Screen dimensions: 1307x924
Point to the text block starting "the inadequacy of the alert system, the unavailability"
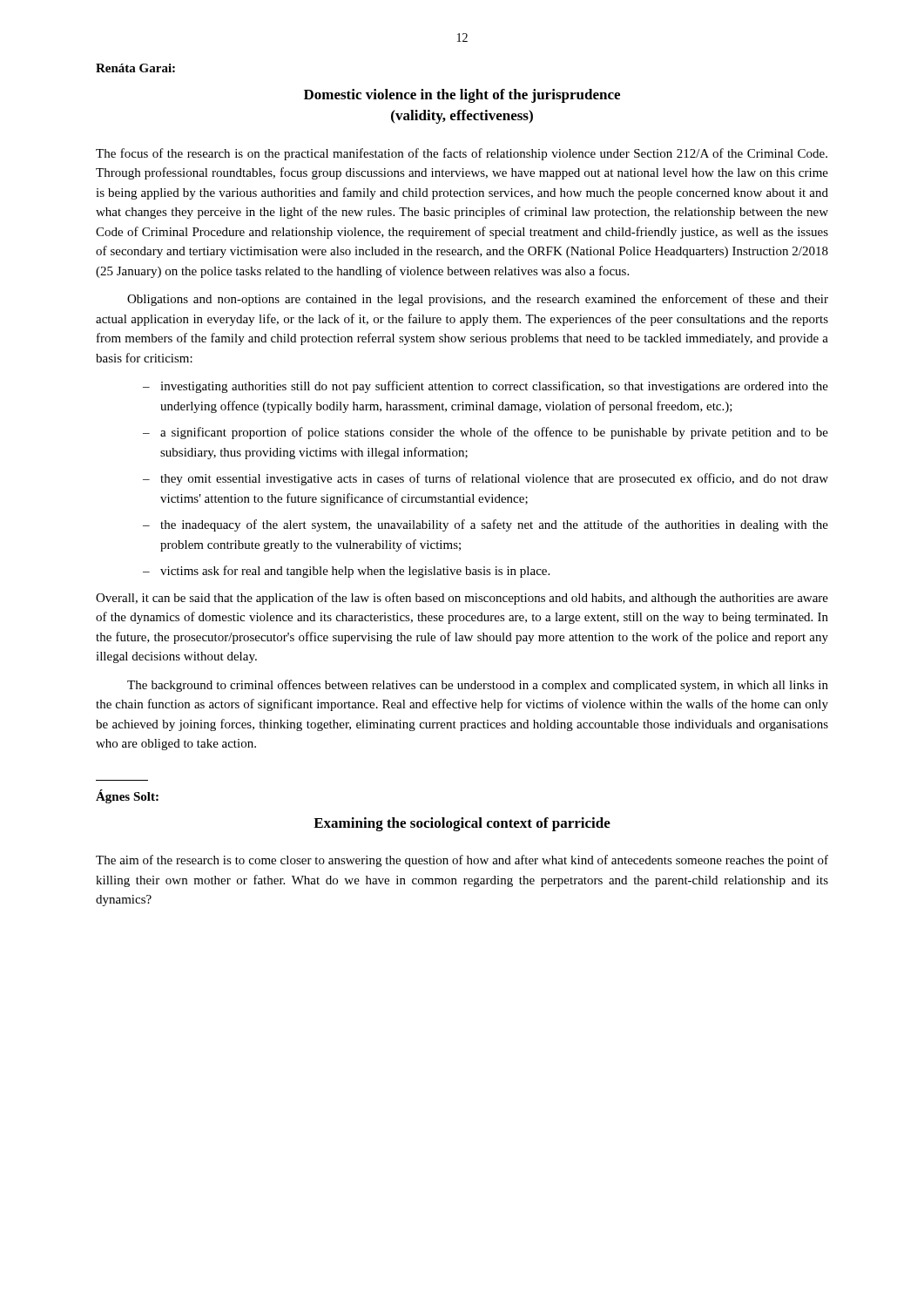coord(494,534)
